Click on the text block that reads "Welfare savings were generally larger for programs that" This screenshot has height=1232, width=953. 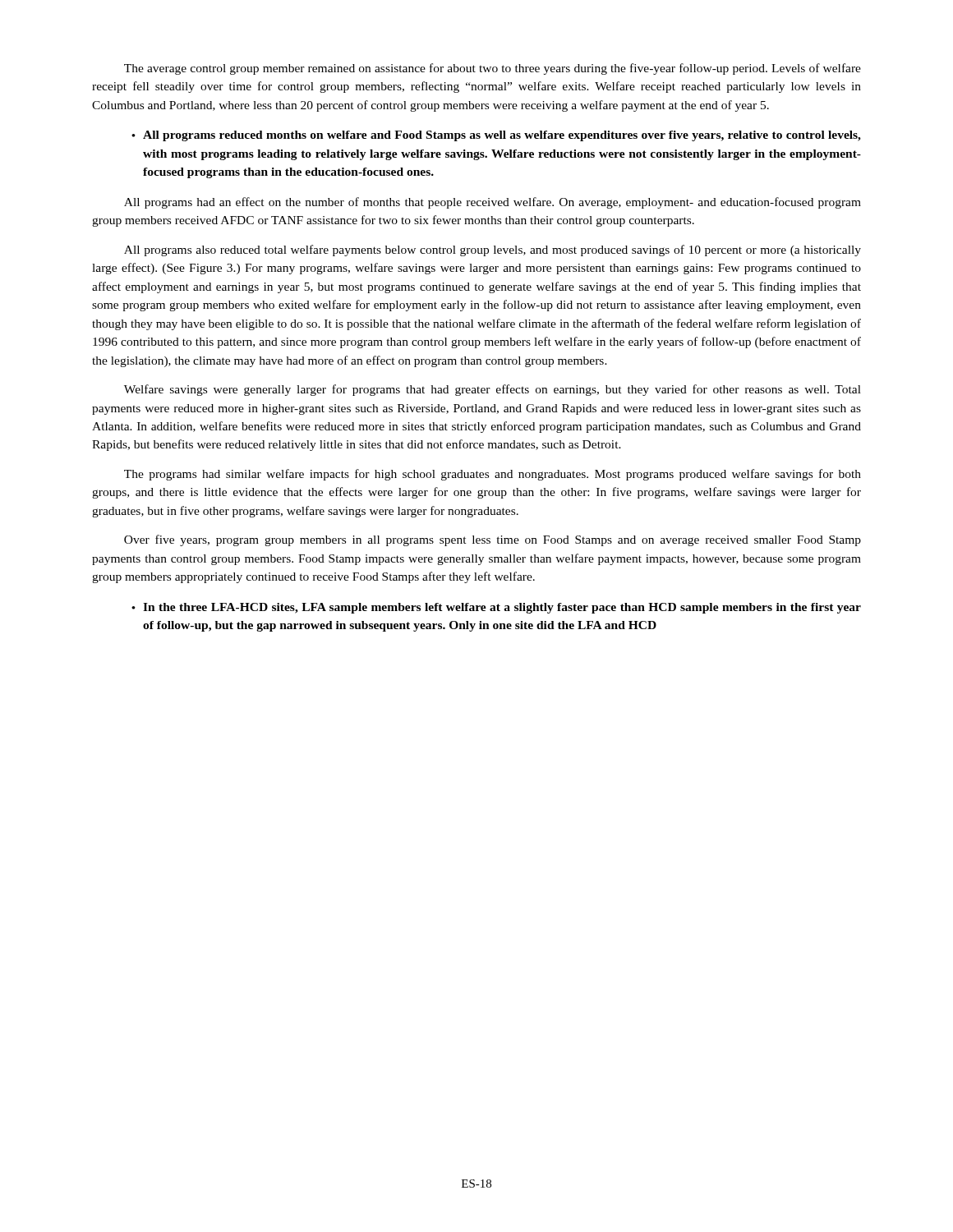click(476, 417)
